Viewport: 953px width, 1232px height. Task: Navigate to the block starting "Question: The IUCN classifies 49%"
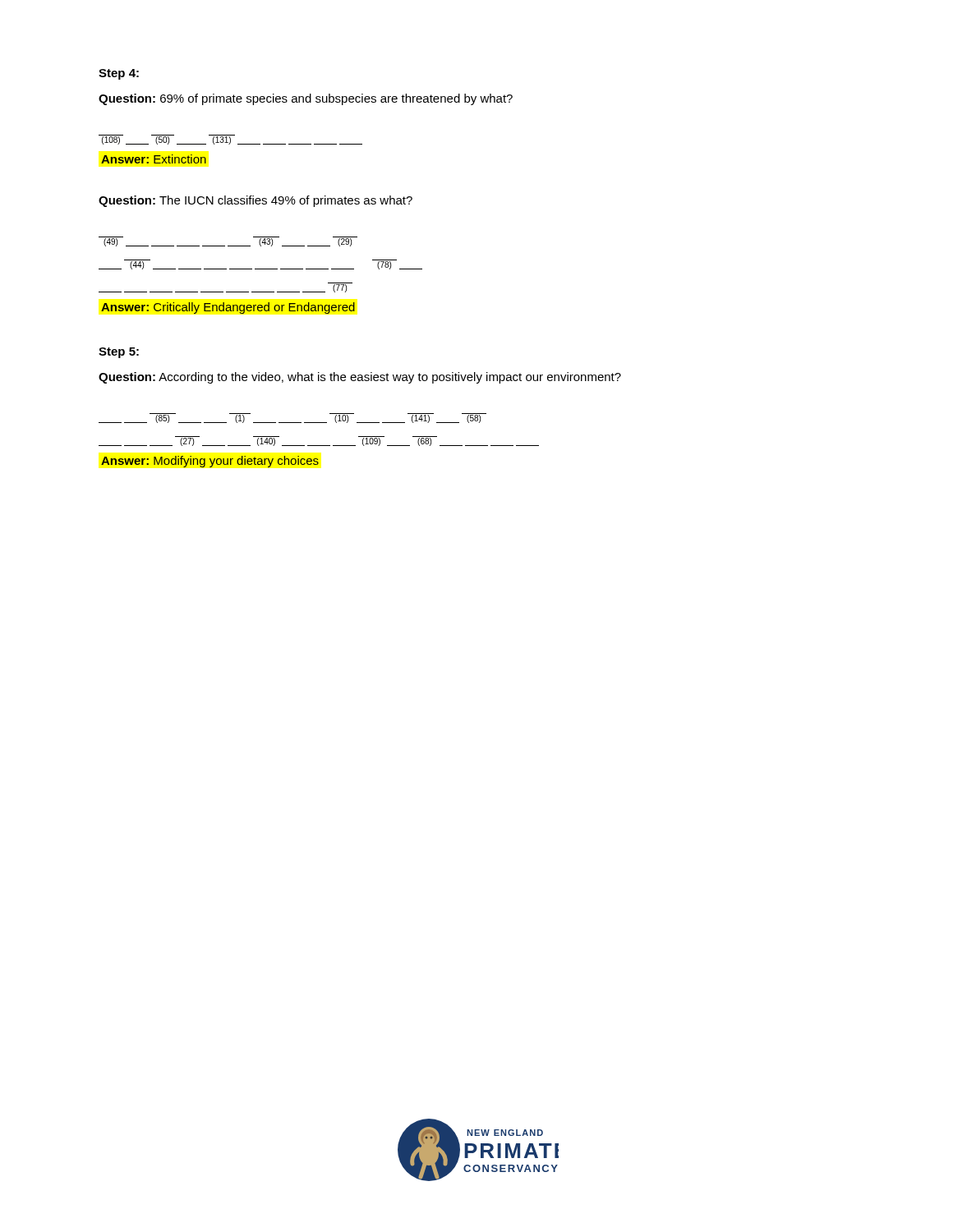pos(256,200)
